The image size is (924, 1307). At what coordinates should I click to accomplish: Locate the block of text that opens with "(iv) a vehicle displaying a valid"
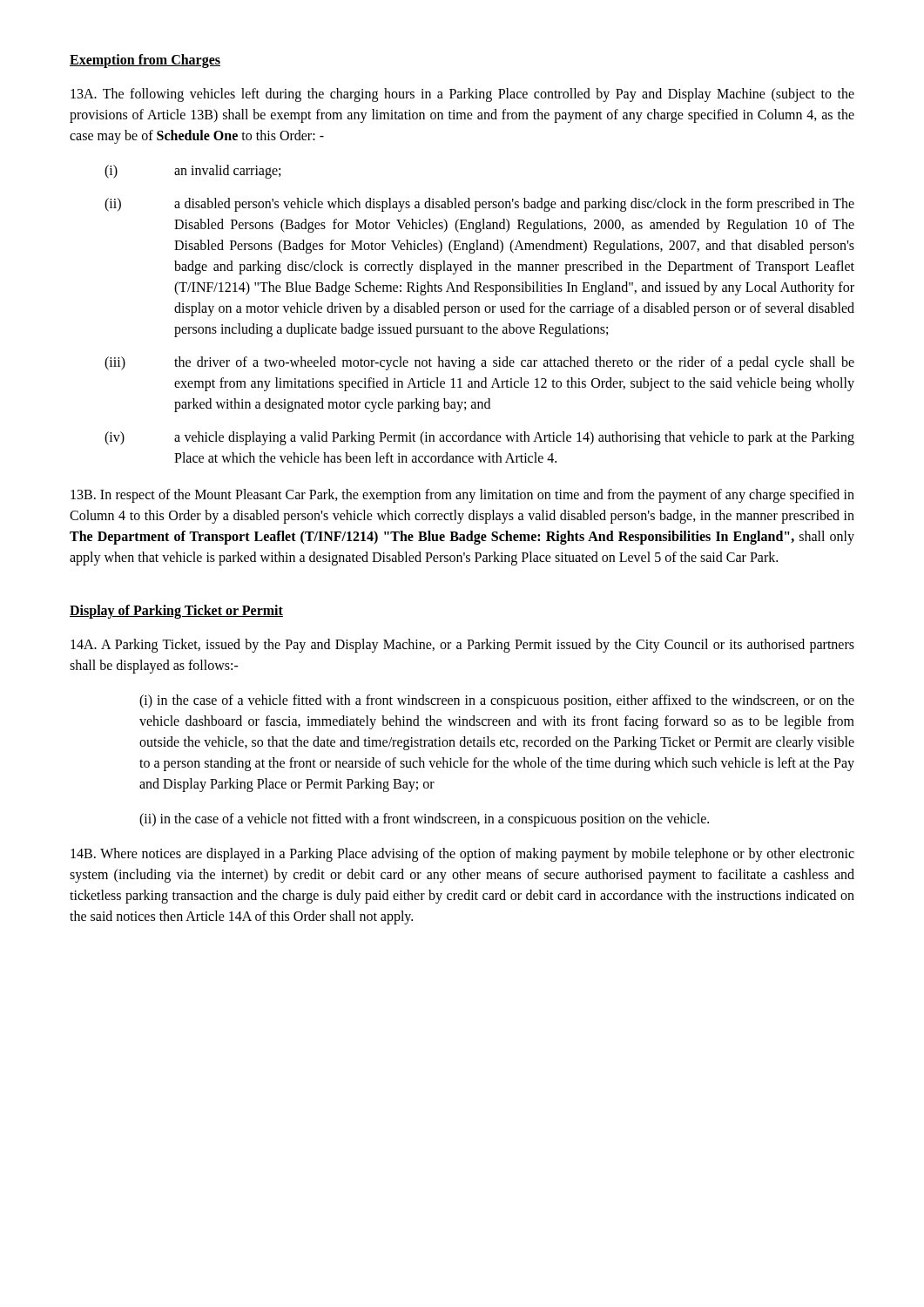point(462,448)
